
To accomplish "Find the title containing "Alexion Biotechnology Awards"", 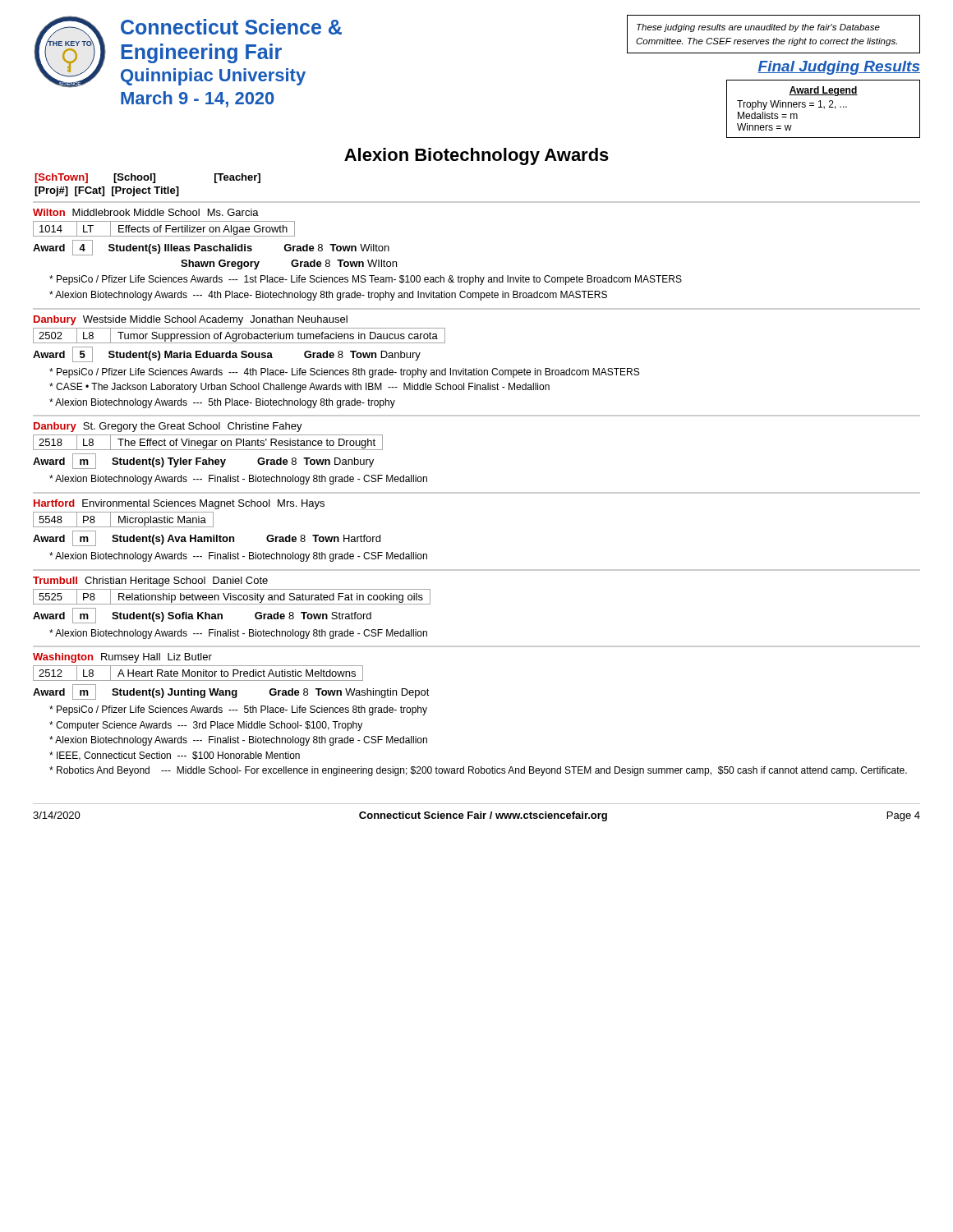I will click(476, 155).
